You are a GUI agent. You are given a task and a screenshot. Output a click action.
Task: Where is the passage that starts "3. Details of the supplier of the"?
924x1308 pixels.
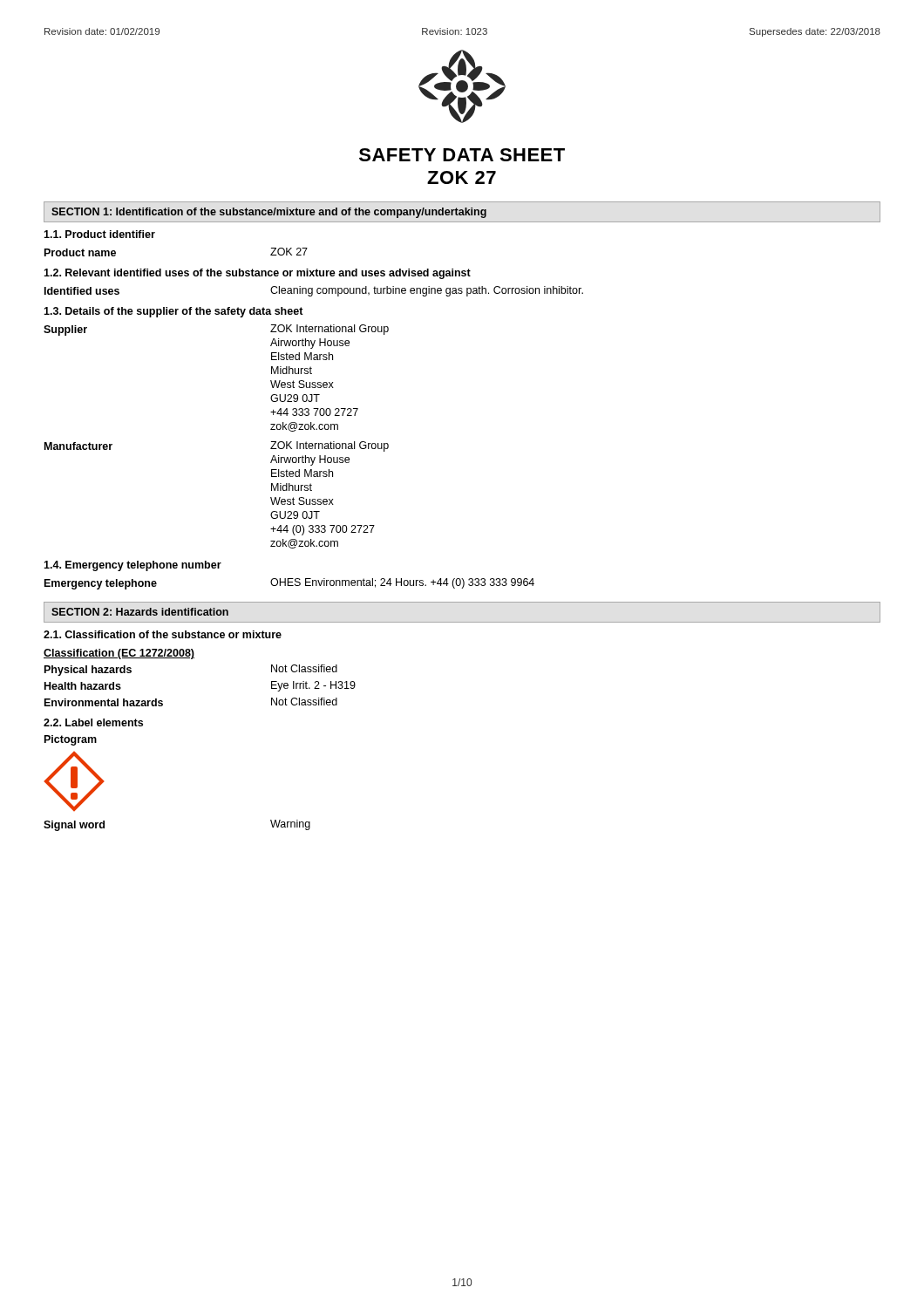point(173,311)
